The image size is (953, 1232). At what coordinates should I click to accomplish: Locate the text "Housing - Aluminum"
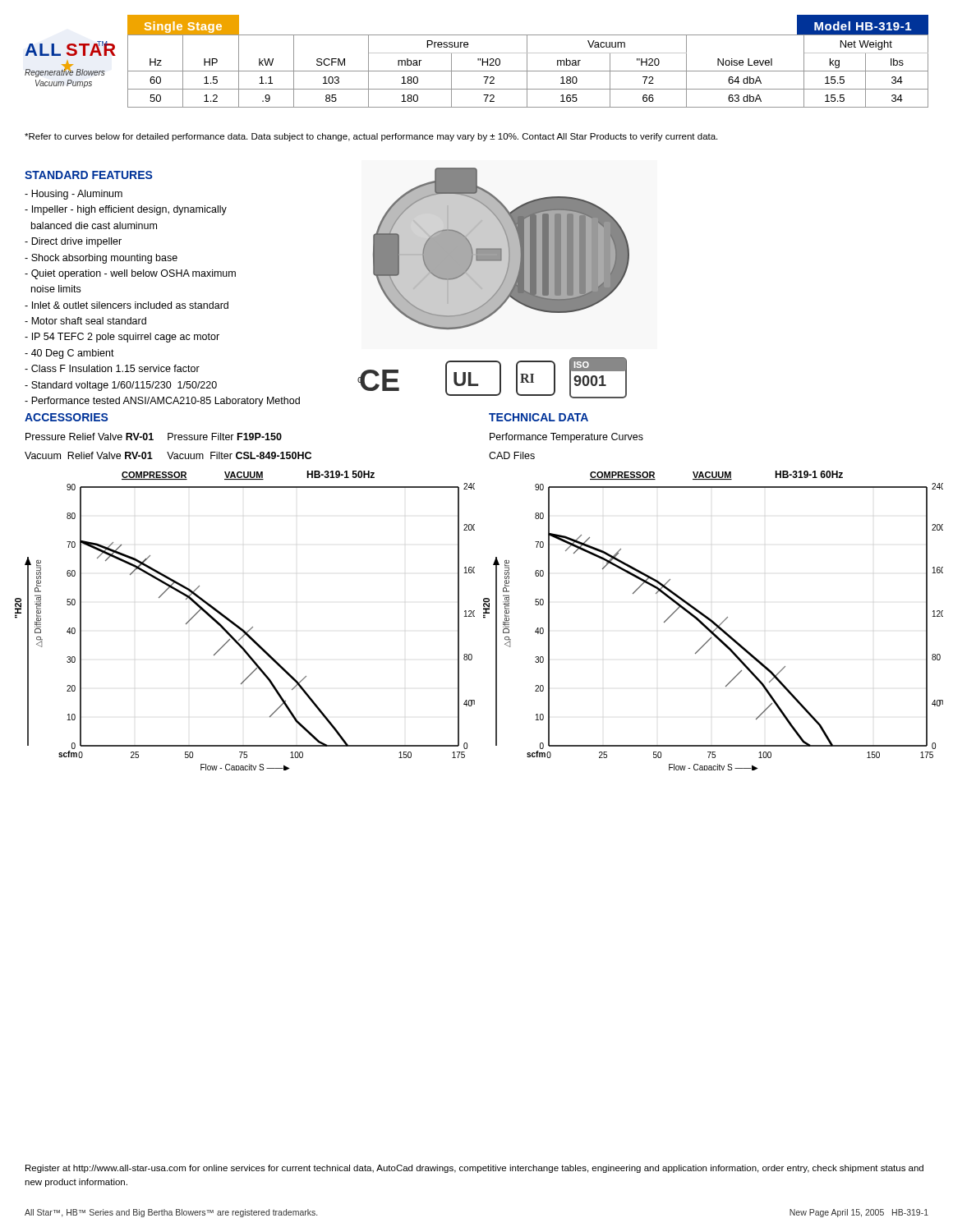74,194
